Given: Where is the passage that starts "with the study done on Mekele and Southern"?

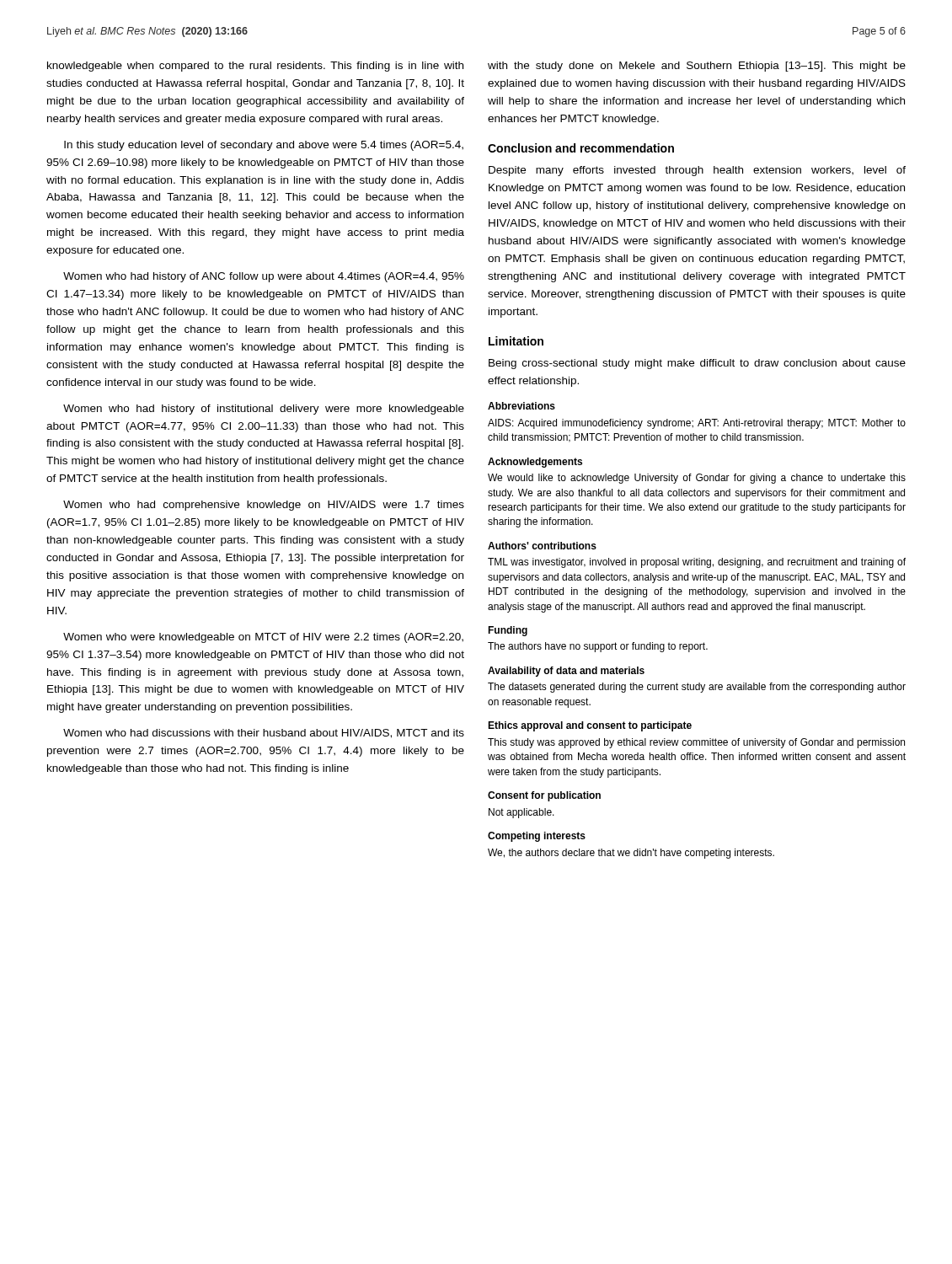Looking at the screenshot, I should click(697, 93).
